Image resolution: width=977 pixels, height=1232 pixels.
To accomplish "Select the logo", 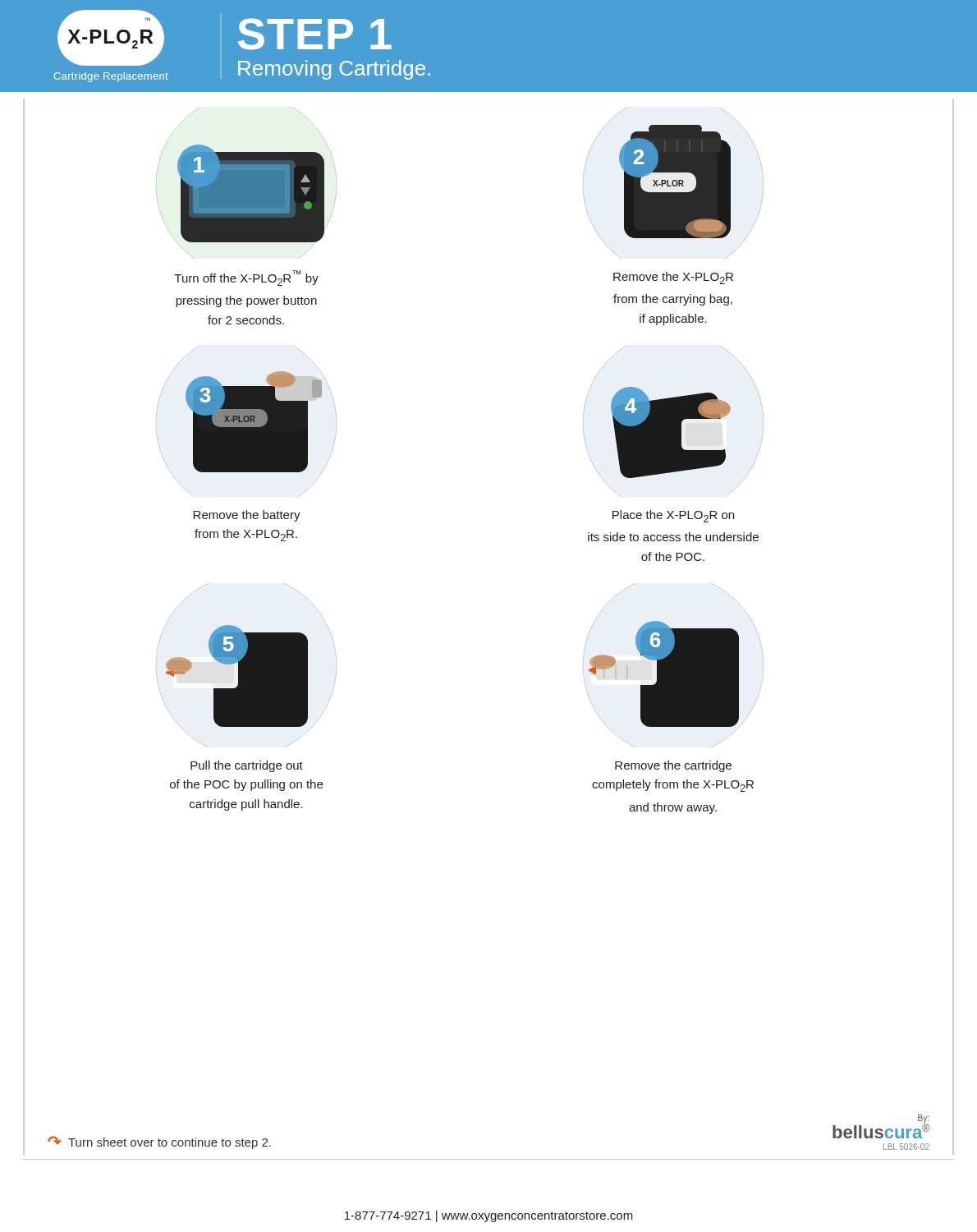I will click(881, 1133).
